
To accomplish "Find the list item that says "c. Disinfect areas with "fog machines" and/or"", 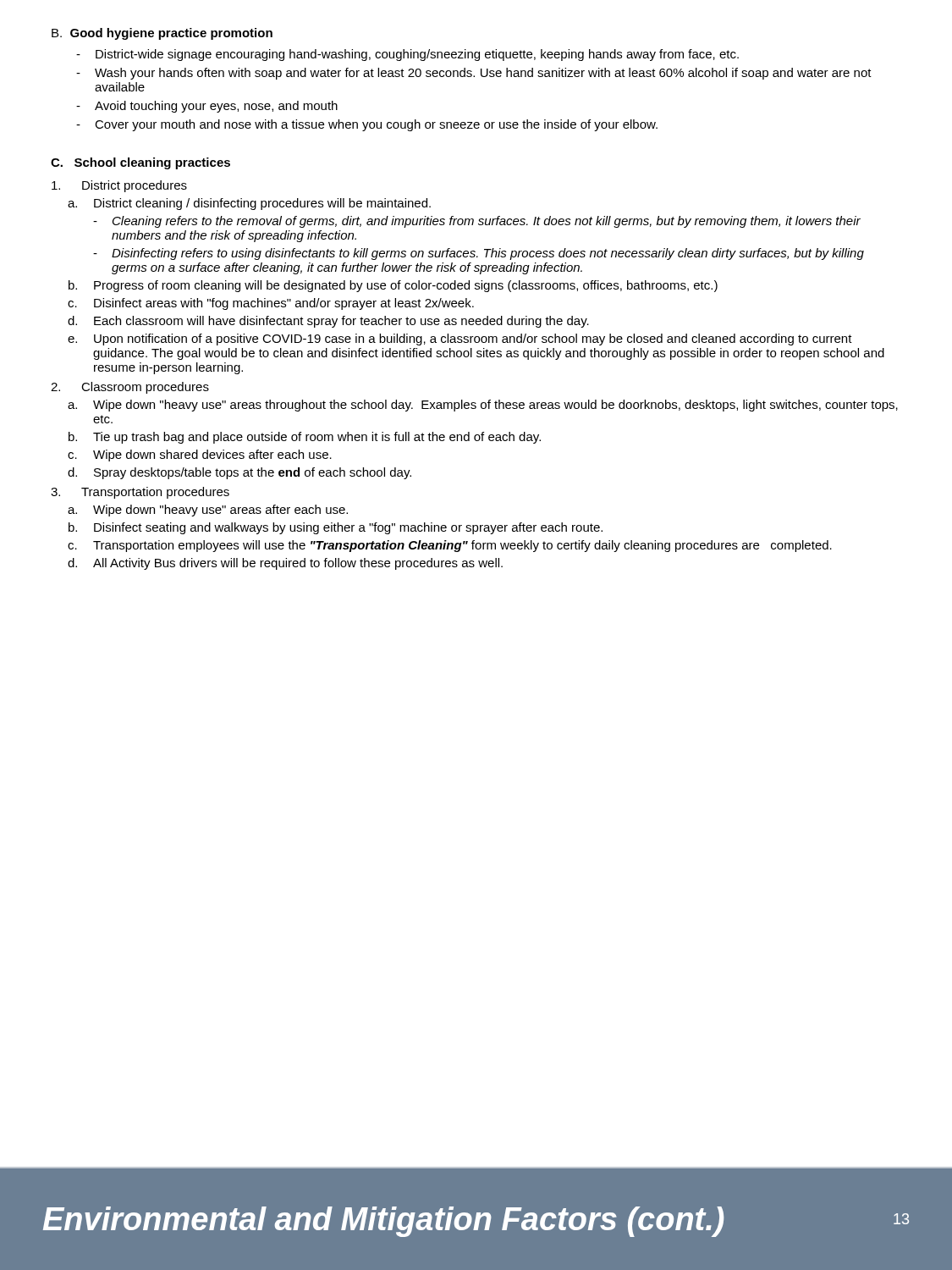I will click(x=484, y=303).
